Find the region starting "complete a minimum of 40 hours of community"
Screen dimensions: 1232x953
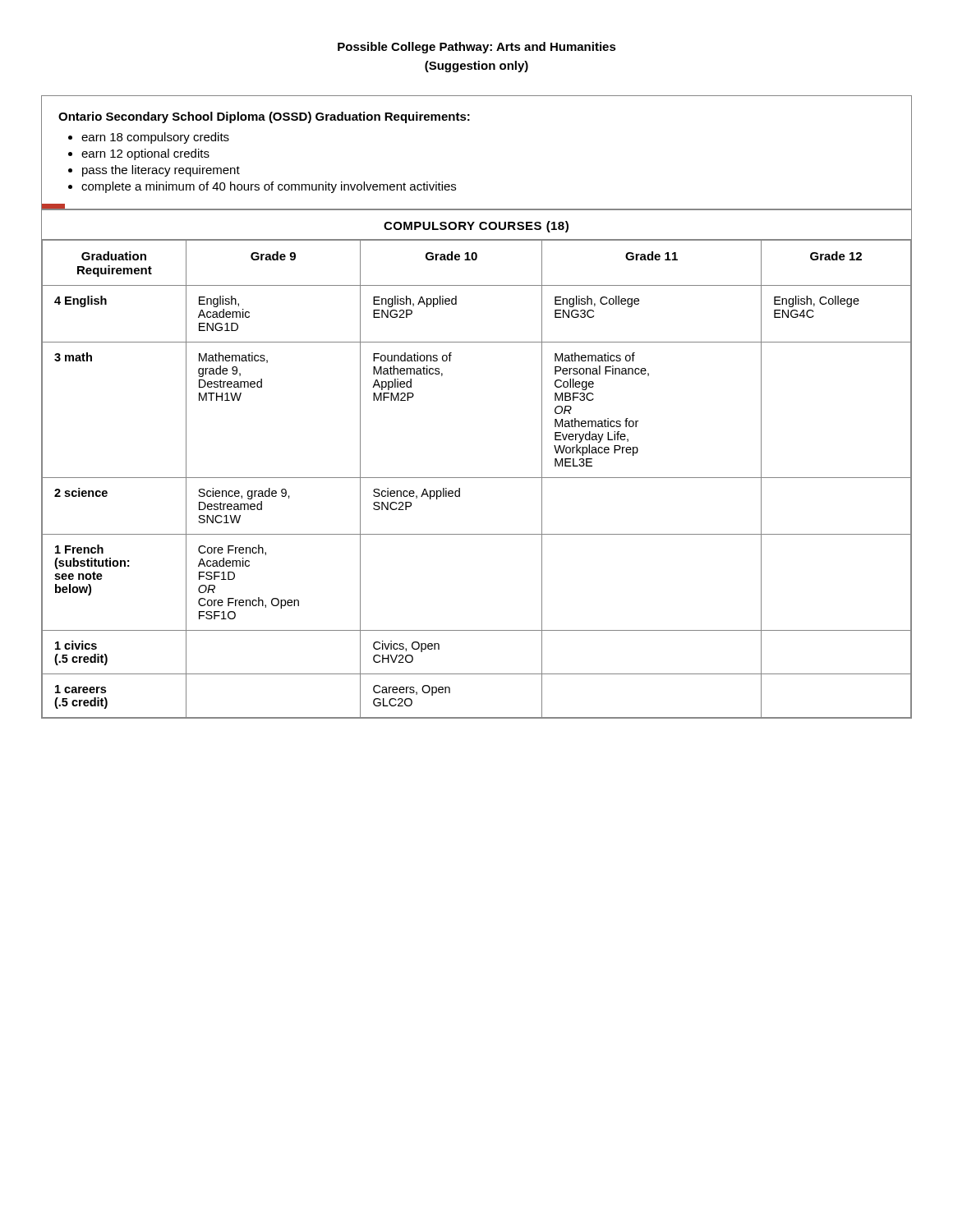[269, 186]
